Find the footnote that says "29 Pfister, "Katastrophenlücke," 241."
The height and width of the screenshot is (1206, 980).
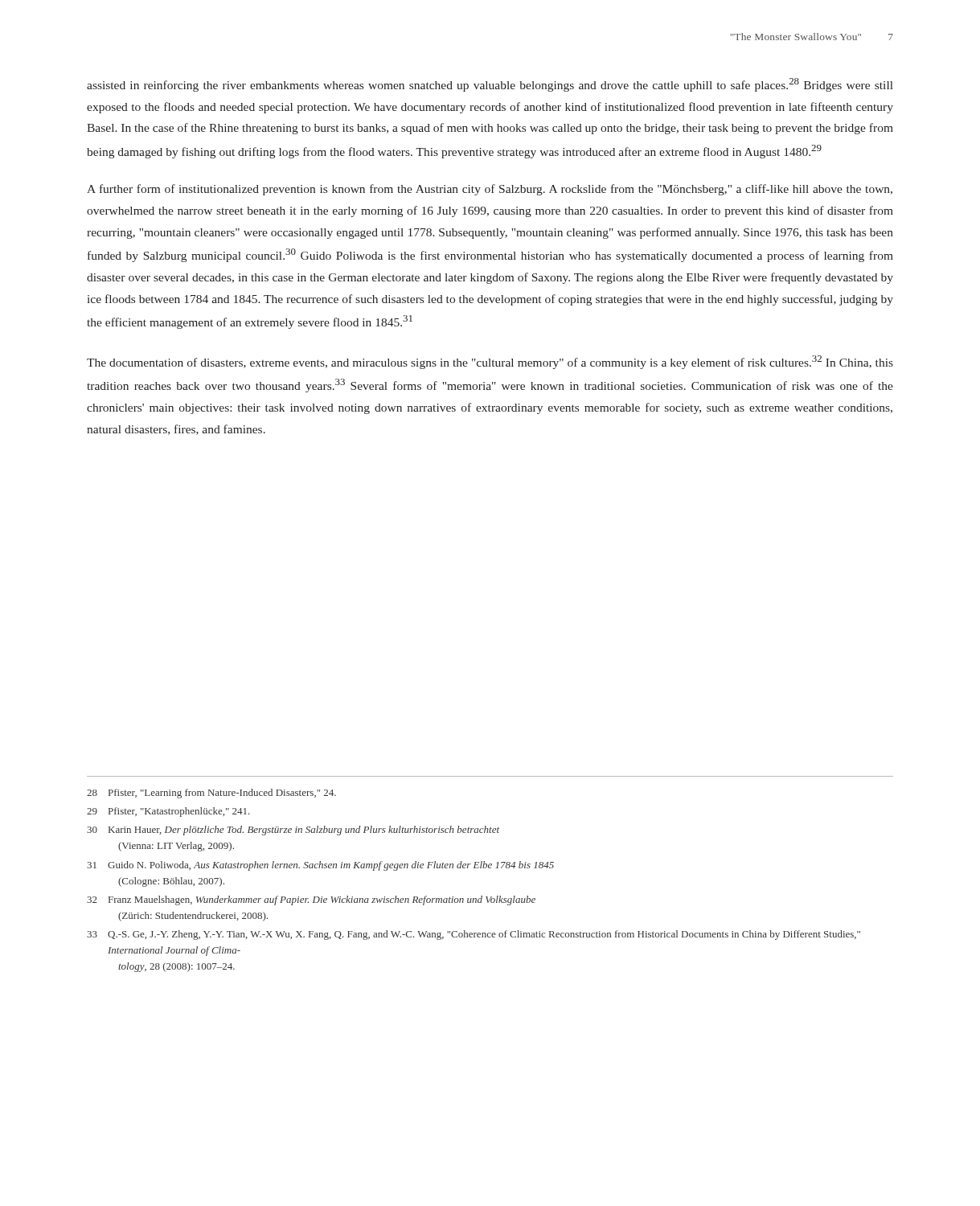pos(169,811)
